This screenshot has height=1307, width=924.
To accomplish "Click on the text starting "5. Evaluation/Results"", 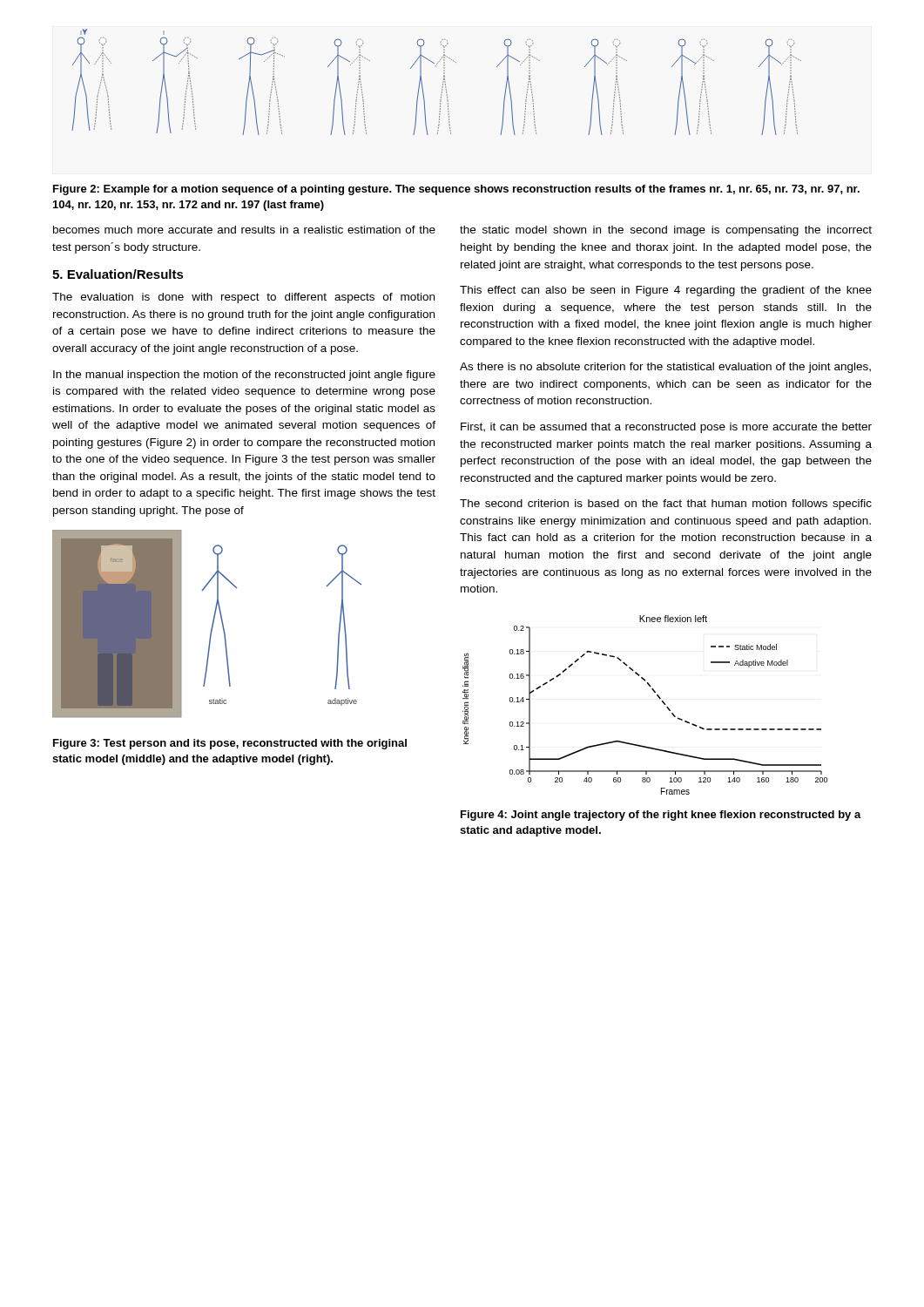I will (x=118, y=274).
